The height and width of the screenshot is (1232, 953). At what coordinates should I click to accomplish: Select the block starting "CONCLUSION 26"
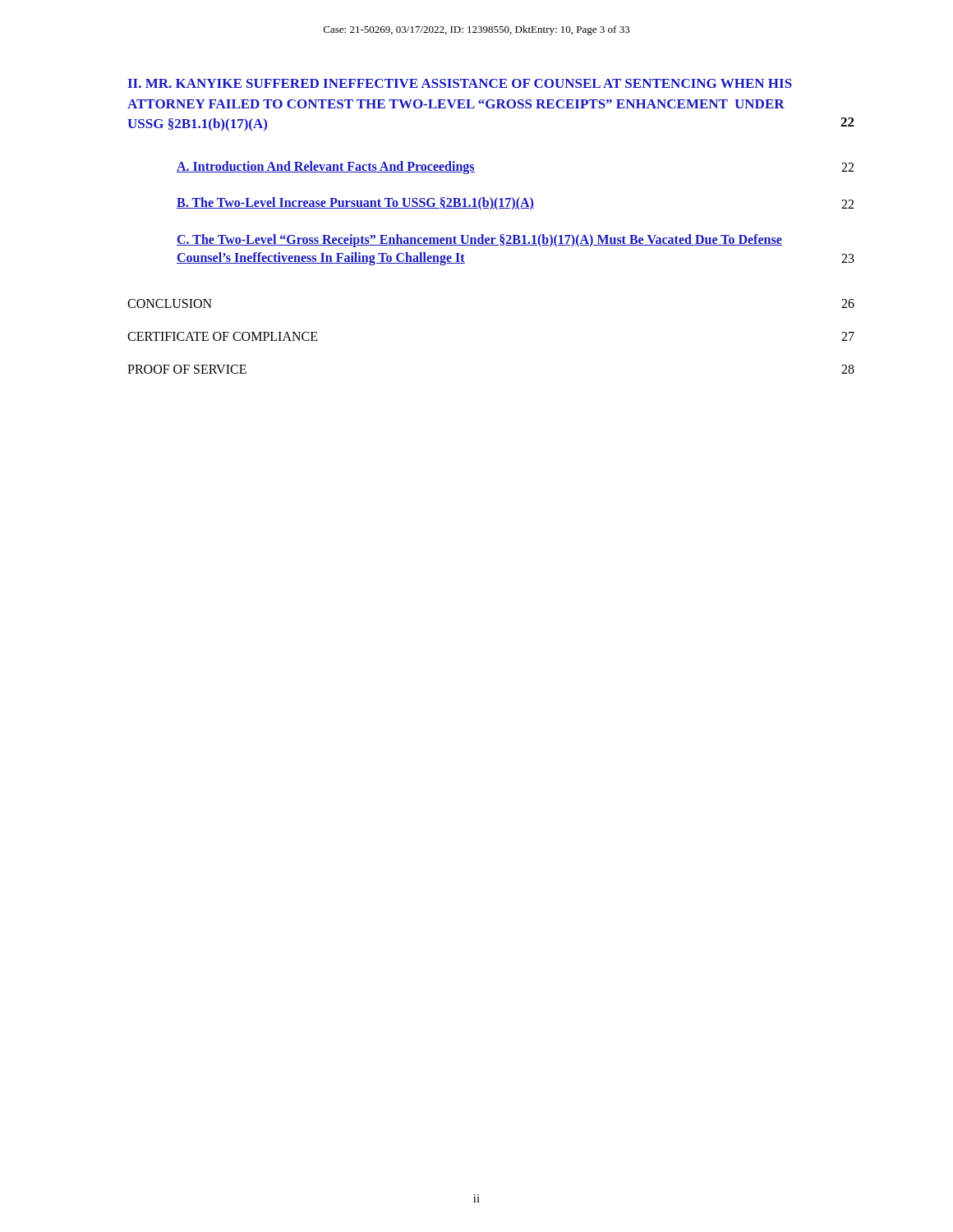(x=174, y=303)
